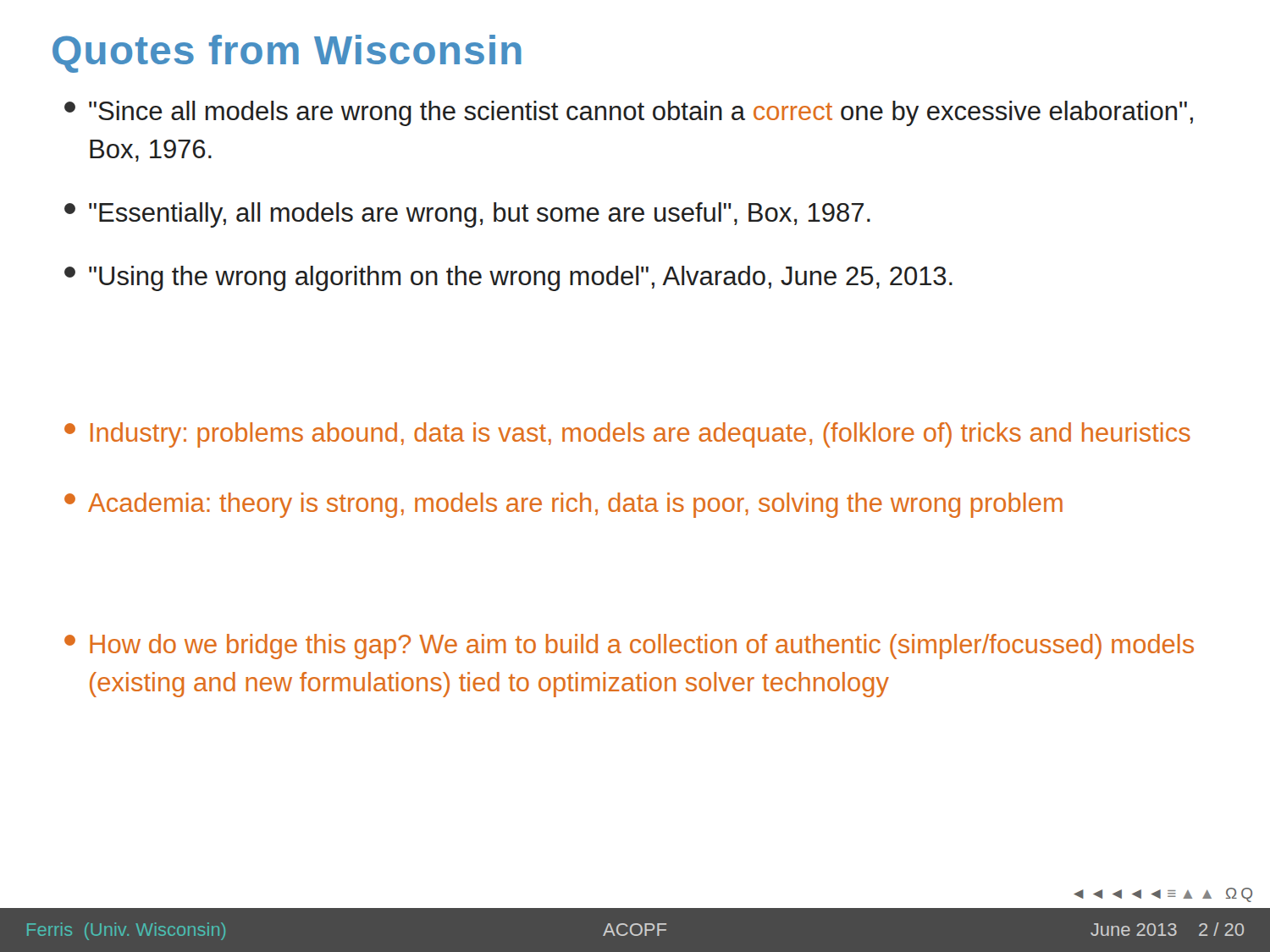
Task: Where is the passage that starts ""Since all models"?
Action: click(x=635, y=131)
